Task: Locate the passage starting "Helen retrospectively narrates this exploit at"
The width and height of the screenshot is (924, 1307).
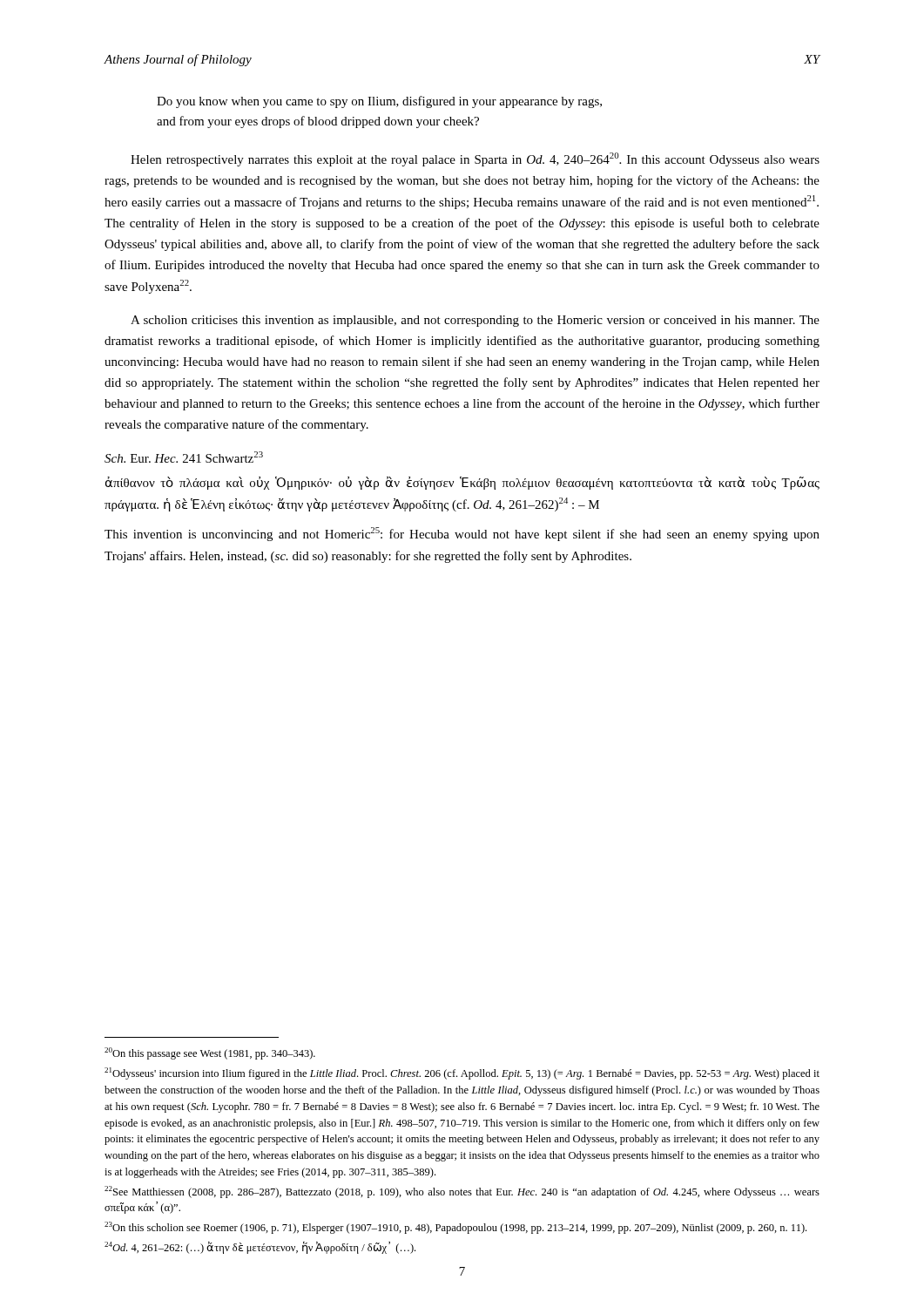Action: click(x=462, y=221)
